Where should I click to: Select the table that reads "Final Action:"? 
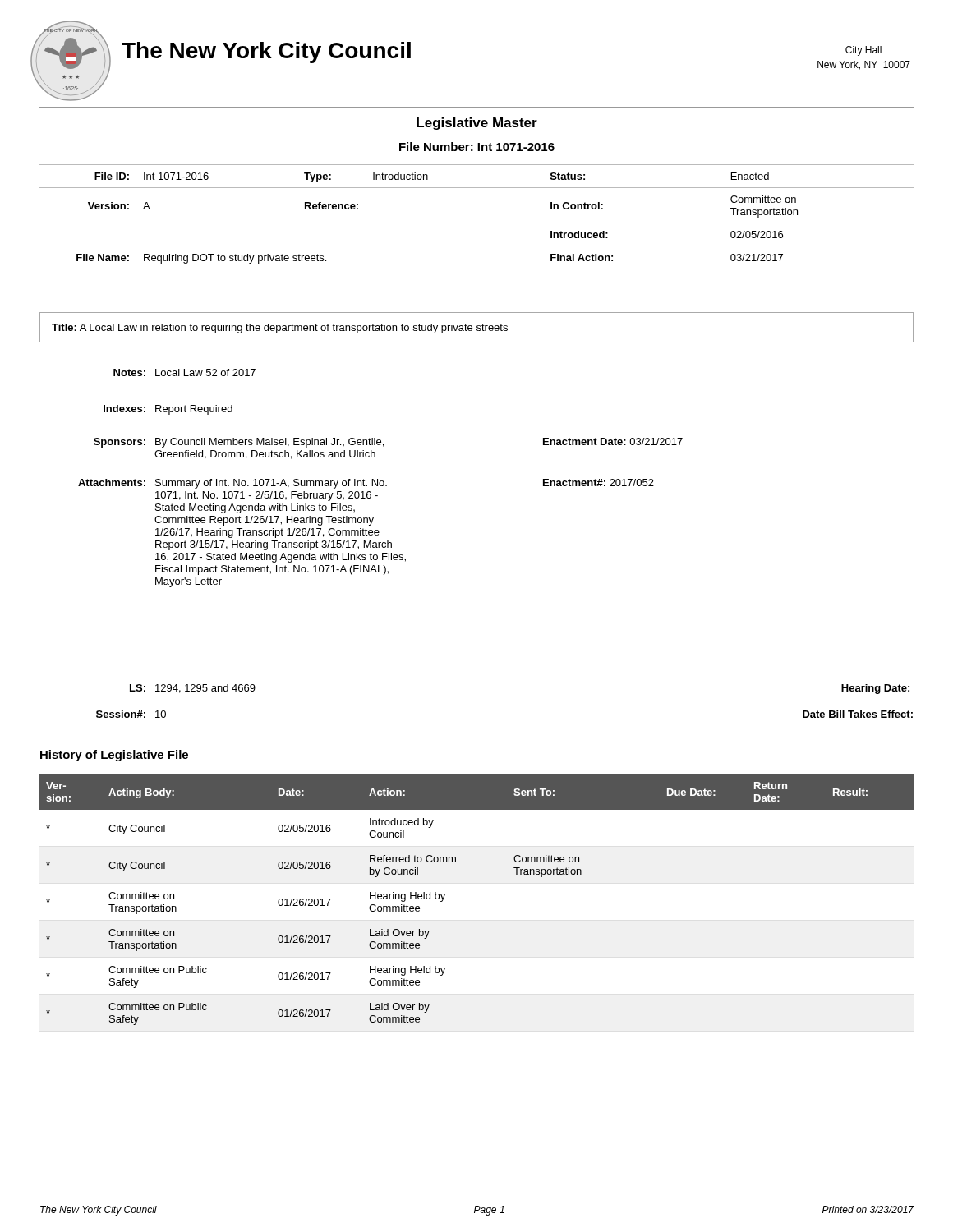(x=476, y=217)
